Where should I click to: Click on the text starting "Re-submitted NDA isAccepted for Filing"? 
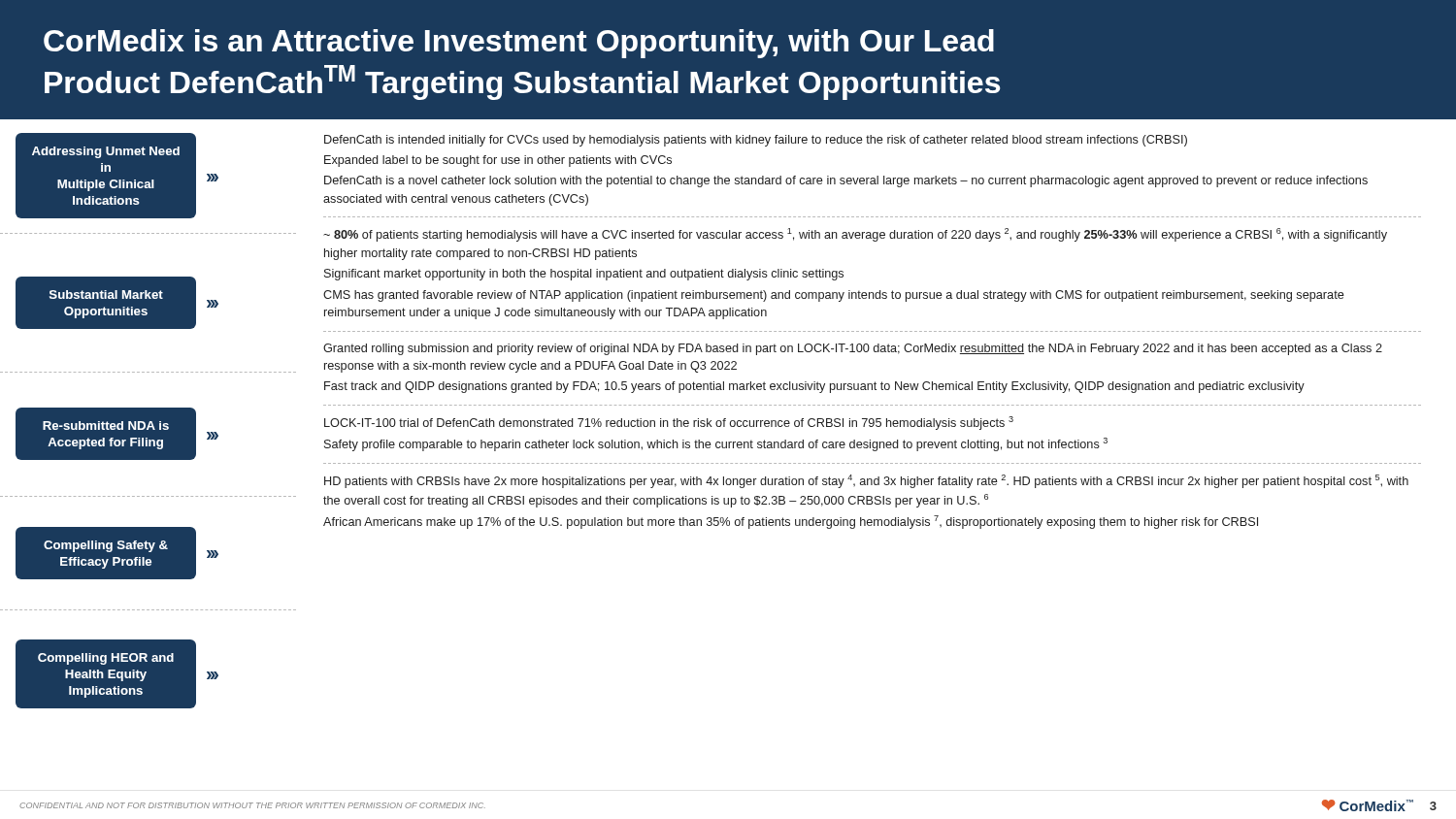pyautogui.click(x=106, y=434)
